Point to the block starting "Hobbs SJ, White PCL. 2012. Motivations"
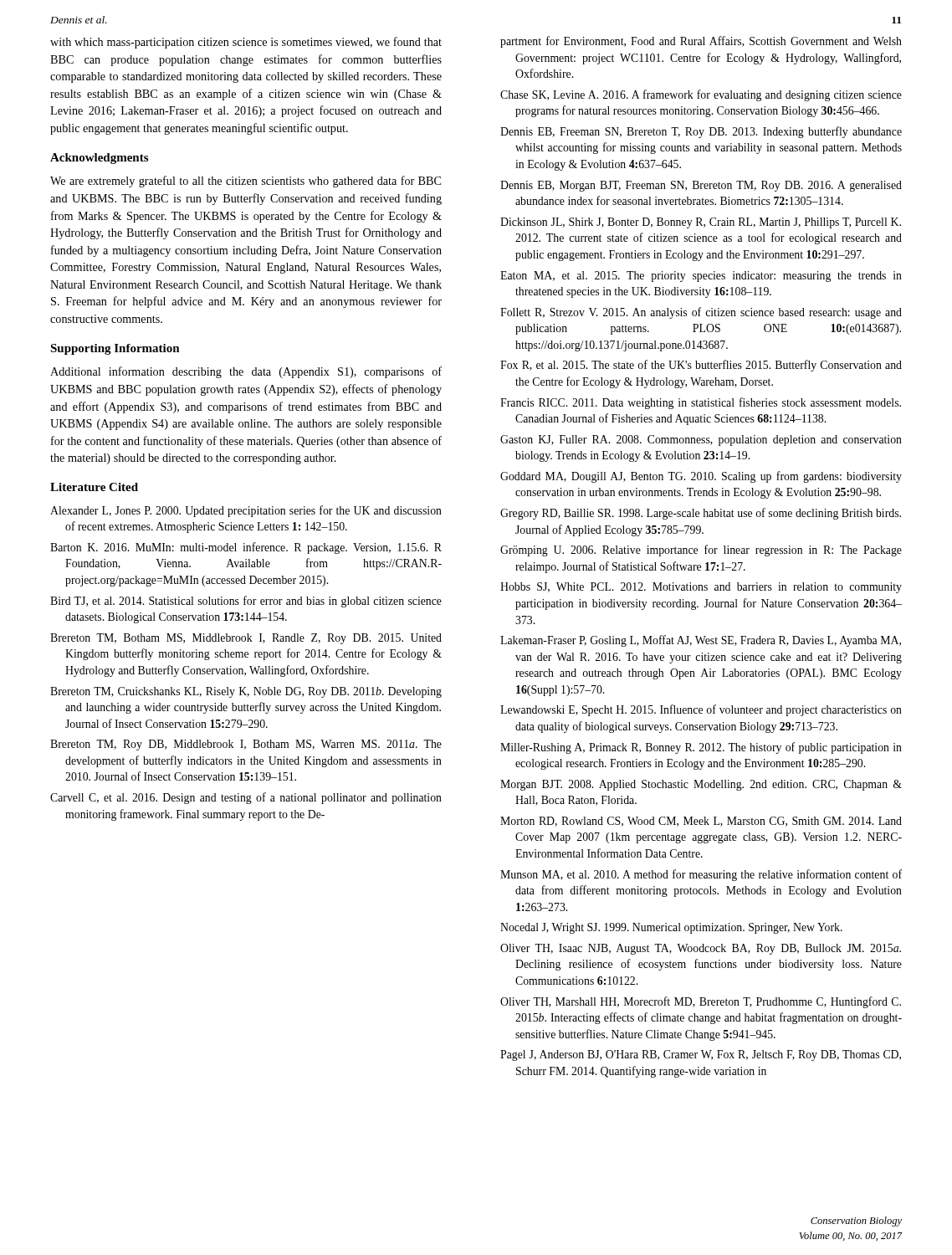This screenshot has width=952, height=1255. (x=701, y=604)
